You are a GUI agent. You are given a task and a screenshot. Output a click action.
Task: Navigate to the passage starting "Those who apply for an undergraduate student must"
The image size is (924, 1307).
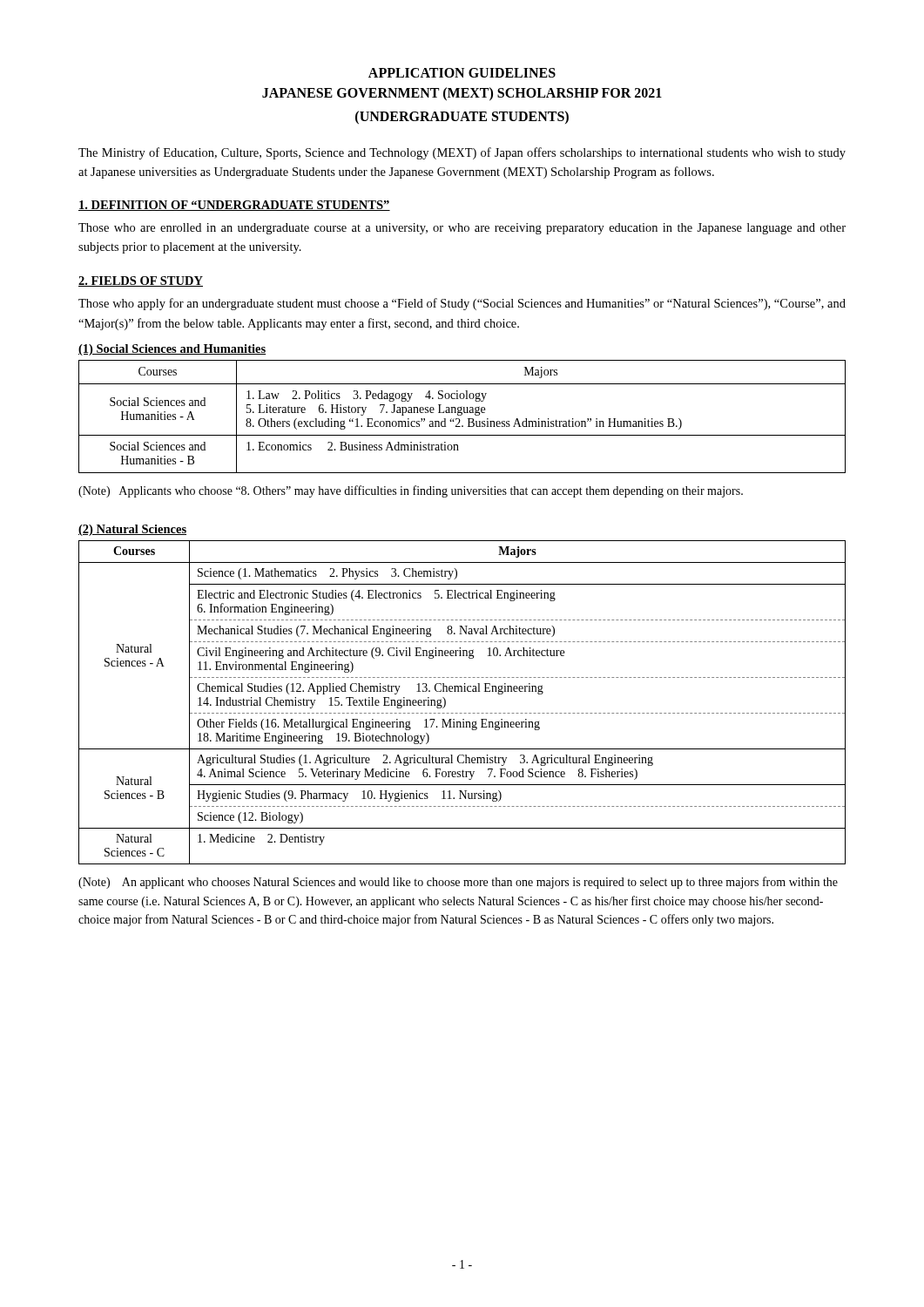(462, 313)
